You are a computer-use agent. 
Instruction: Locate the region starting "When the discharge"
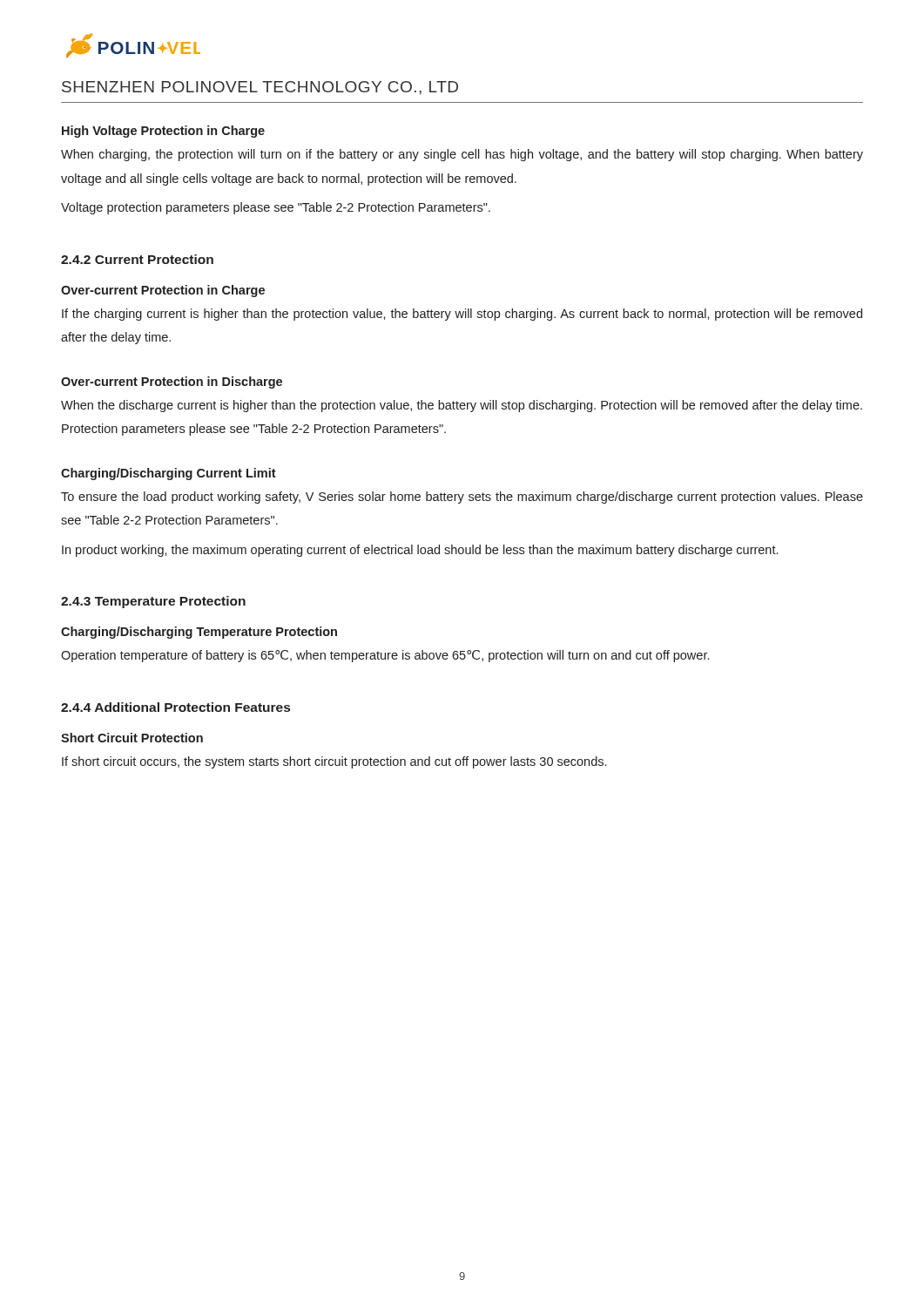(x=462, y=417)
